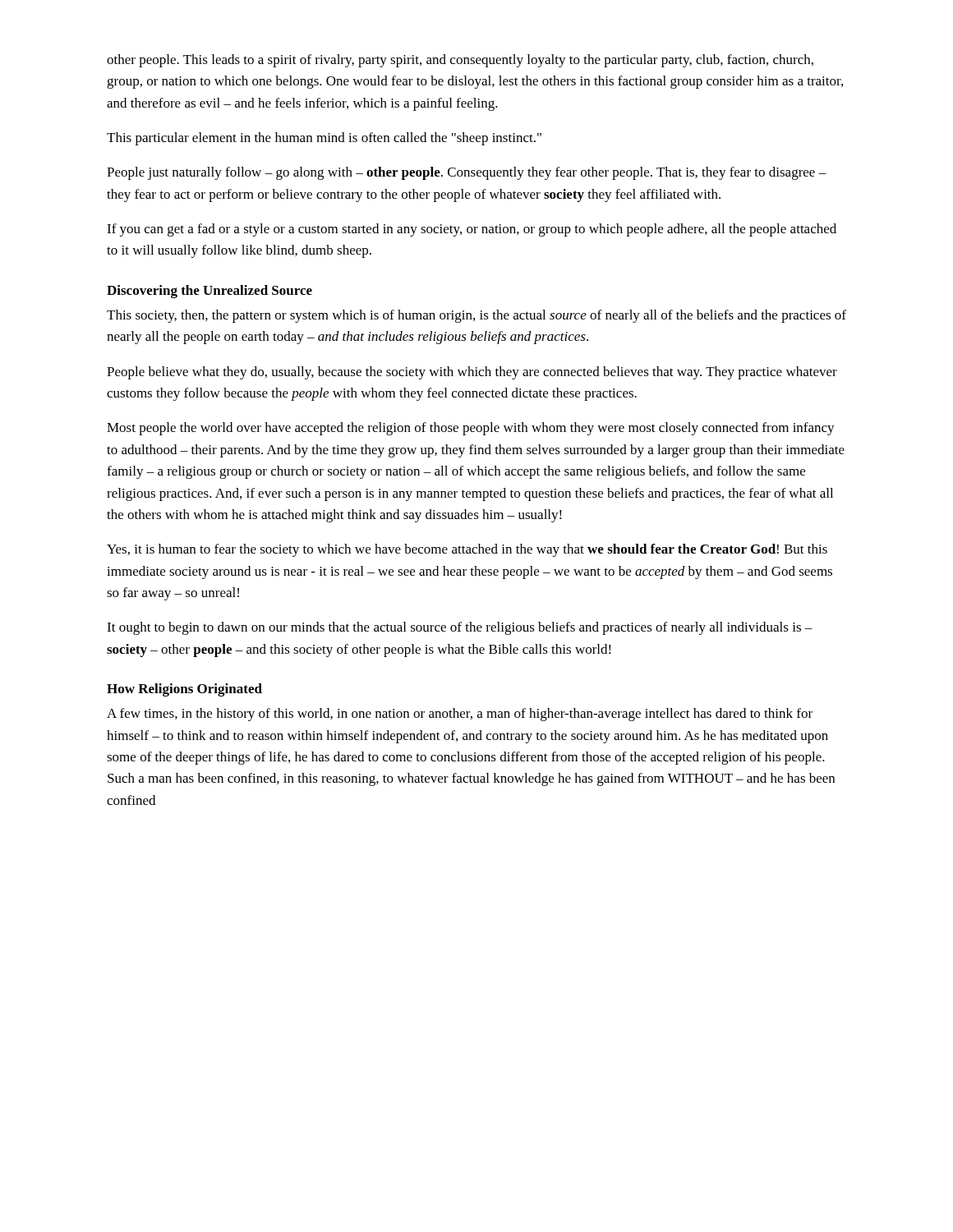Navigate to the element starting "This particular element in the"
This screenshot has height=1232, width=953.
[x=324, y=138]
